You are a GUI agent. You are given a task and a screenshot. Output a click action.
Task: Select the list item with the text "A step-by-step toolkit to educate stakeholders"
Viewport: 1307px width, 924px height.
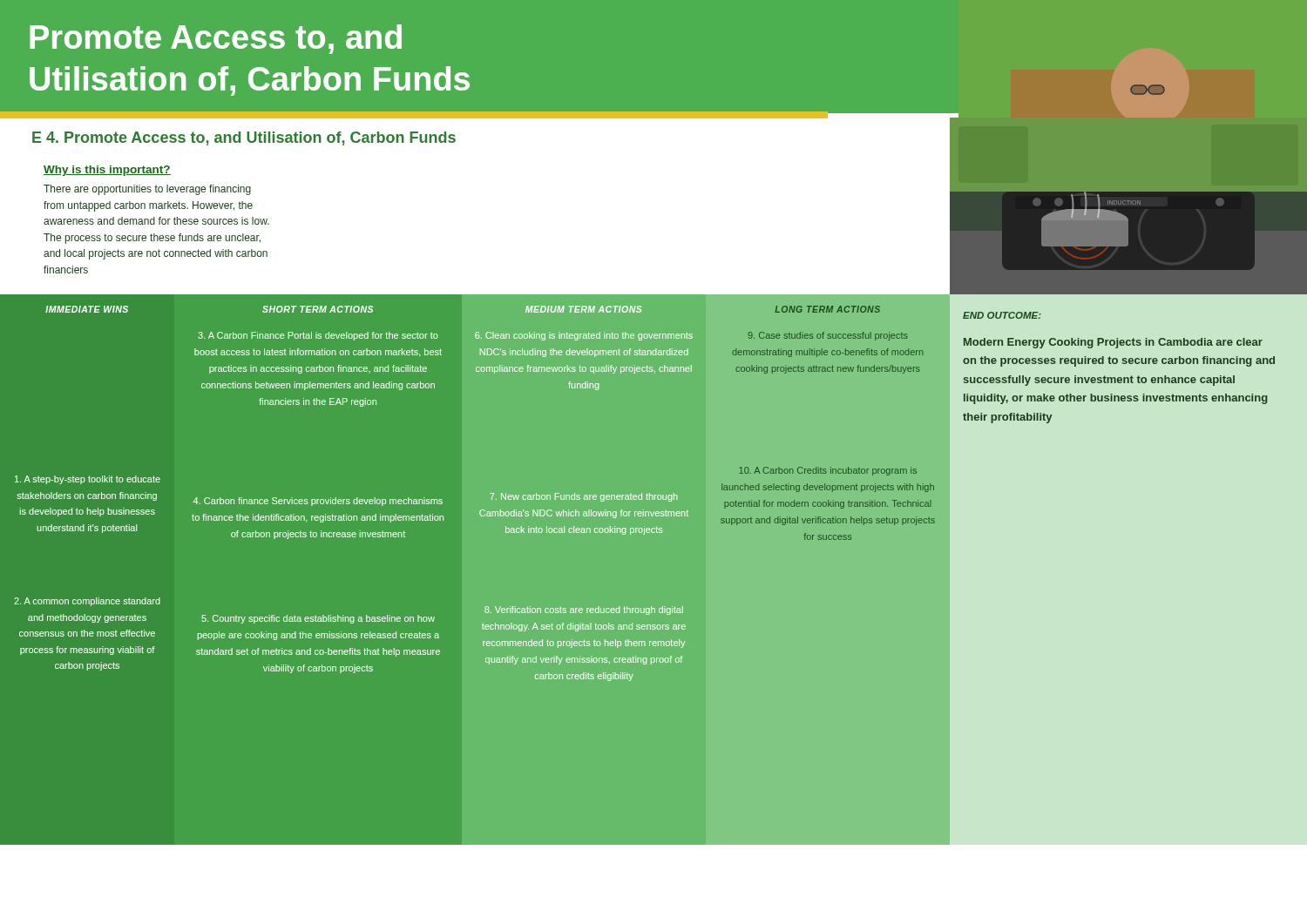point(87,503)
